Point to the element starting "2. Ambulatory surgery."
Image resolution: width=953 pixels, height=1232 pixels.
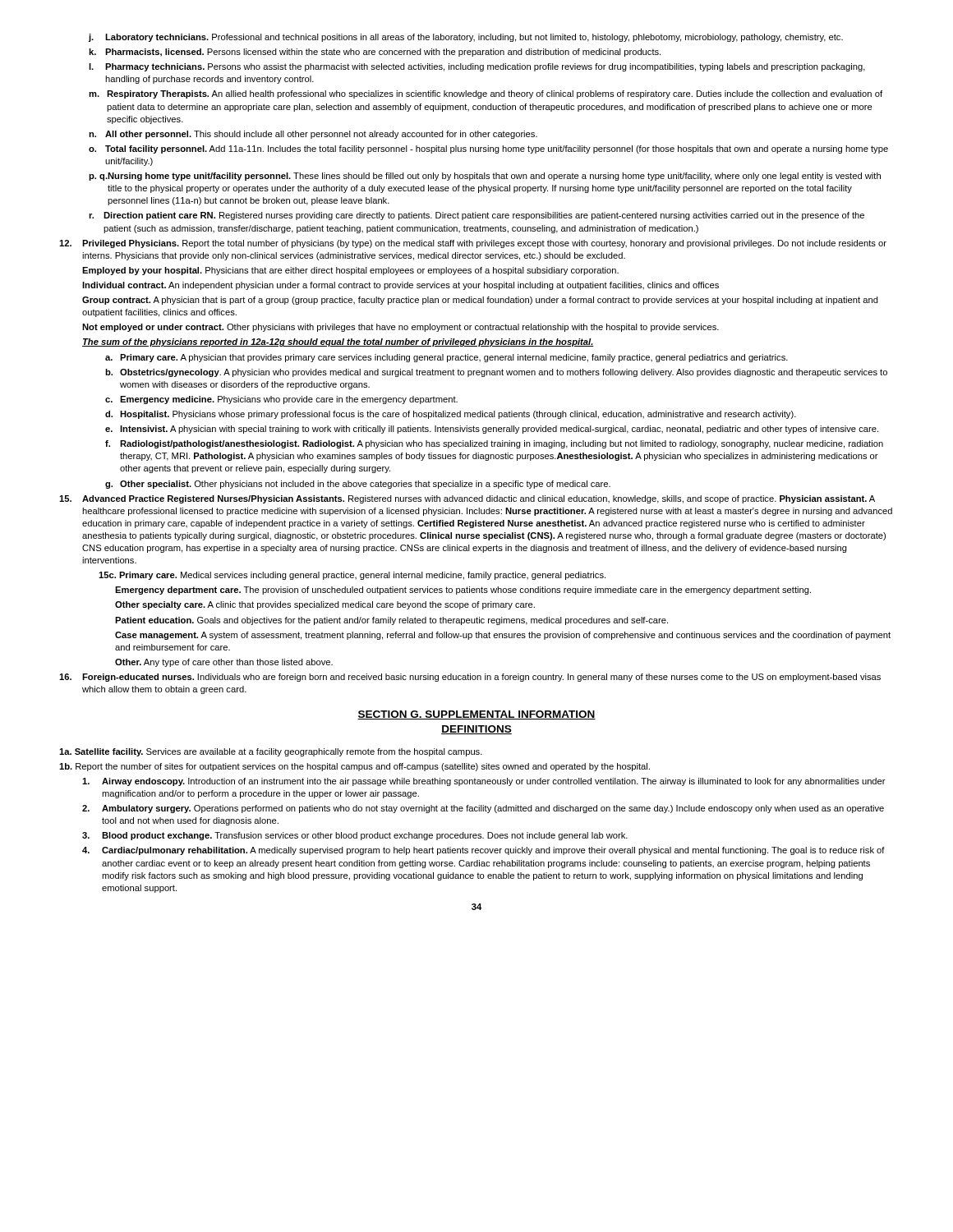pyautogui.click(x=488, y=815)
